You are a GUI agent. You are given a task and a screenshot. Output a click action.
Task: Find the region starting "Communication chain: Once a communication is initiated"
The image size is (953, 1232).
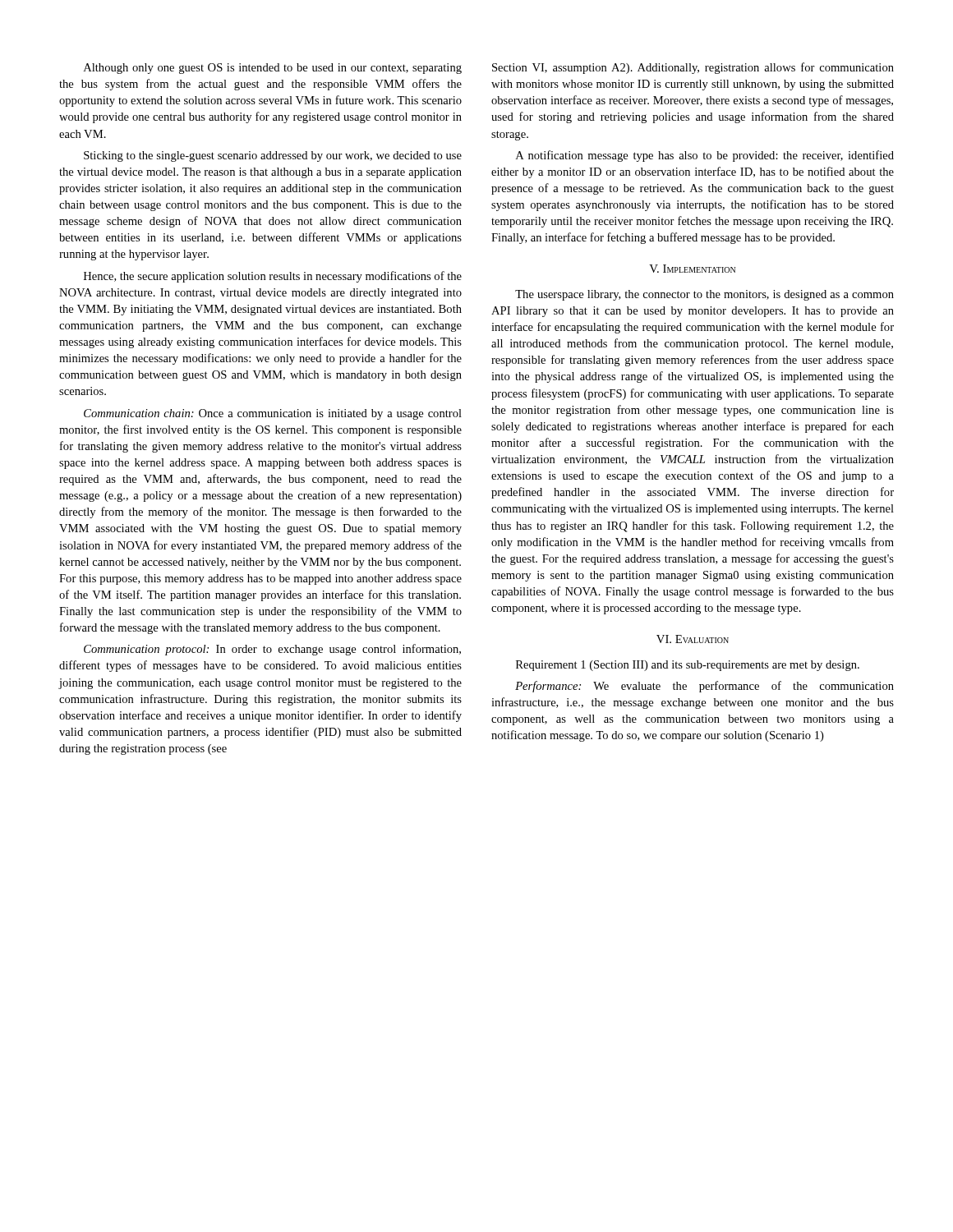coord(260,520)
